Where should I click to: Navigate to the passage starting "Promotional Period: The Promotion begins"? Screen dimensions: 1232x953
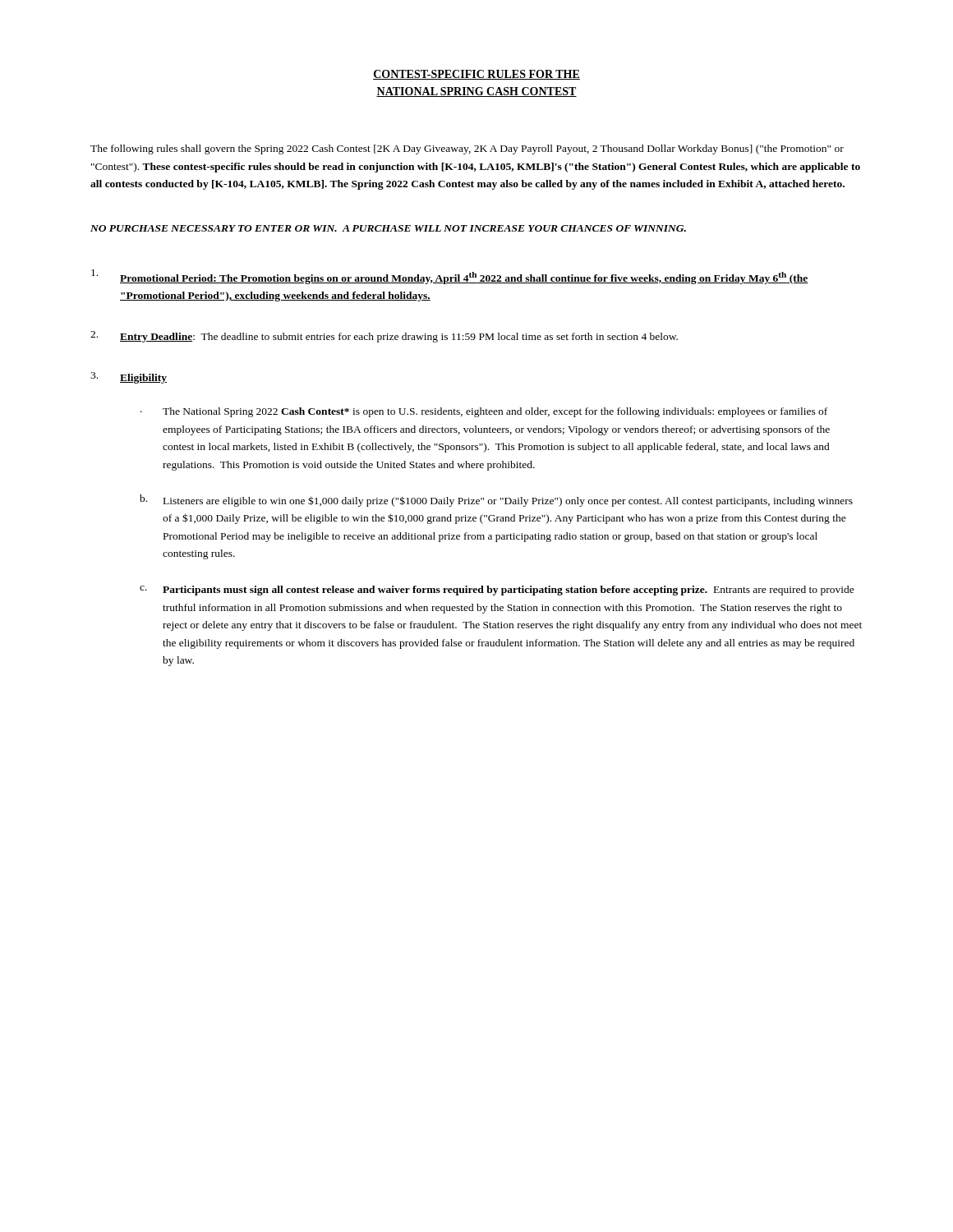pos(476,286)
